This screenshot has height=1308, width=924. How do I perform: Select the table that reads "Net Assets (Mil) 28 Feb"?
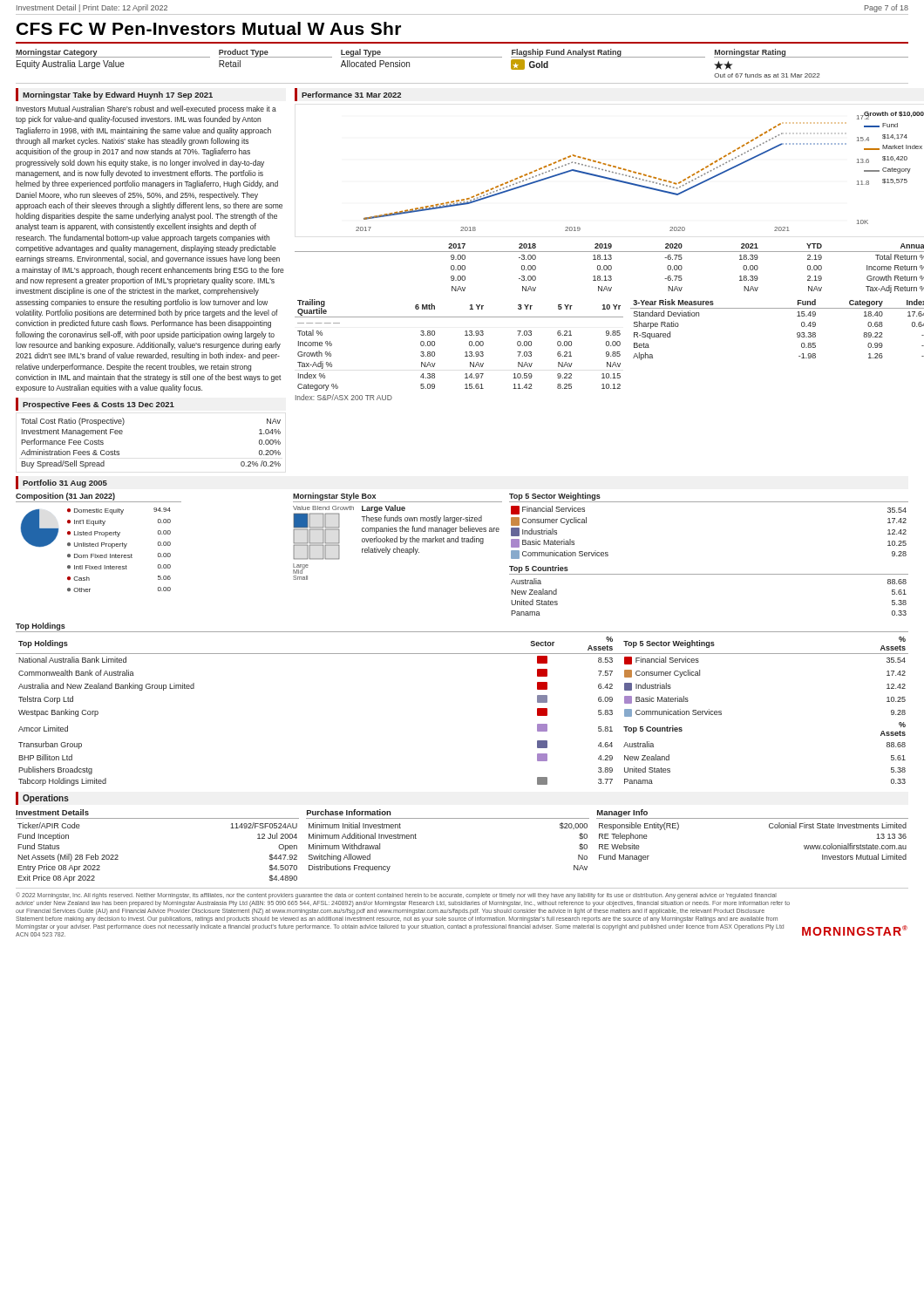(x=157, y=852)
